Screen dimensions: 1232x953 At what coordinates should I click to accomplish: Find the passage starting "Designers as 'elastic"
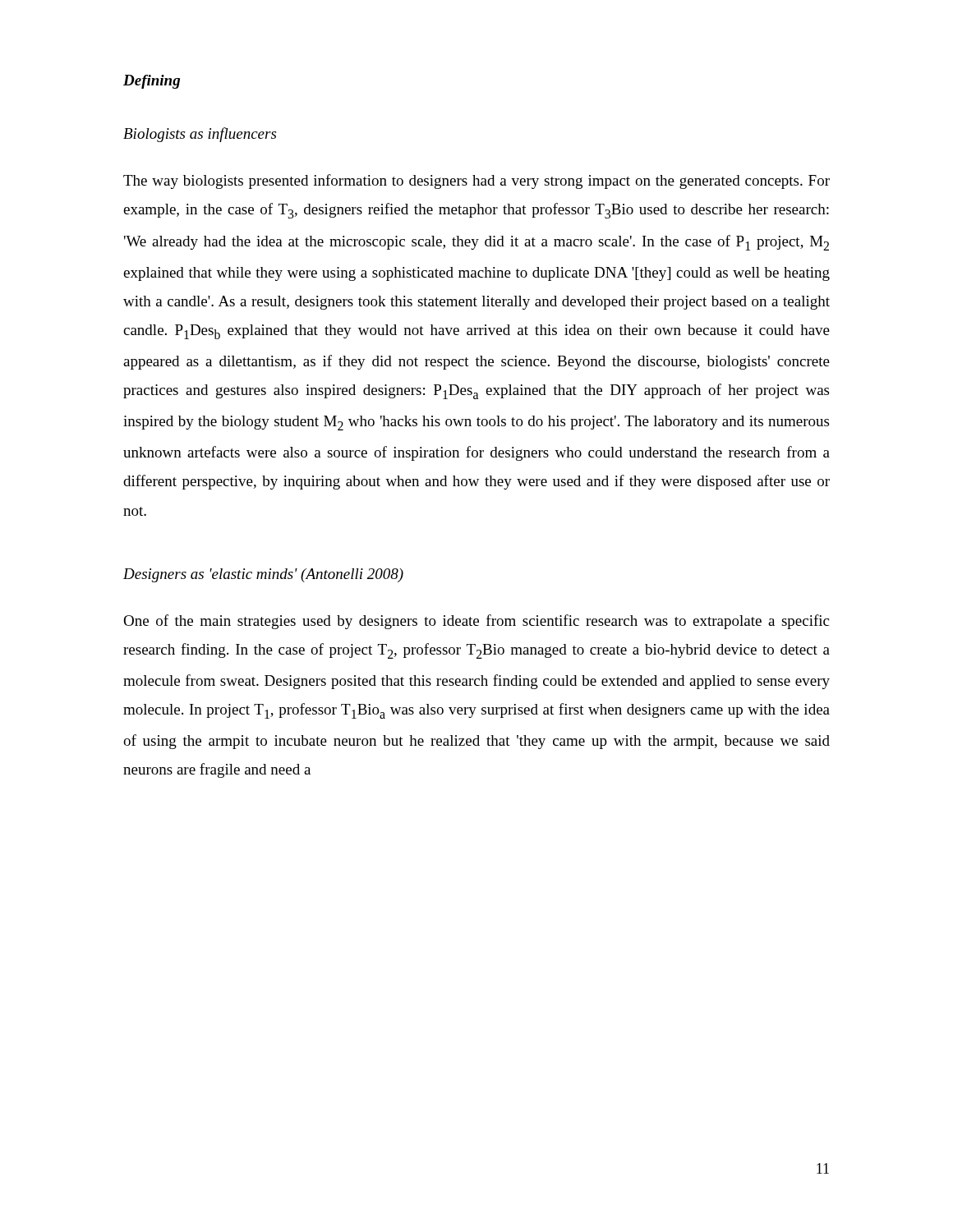click(263, 573)
